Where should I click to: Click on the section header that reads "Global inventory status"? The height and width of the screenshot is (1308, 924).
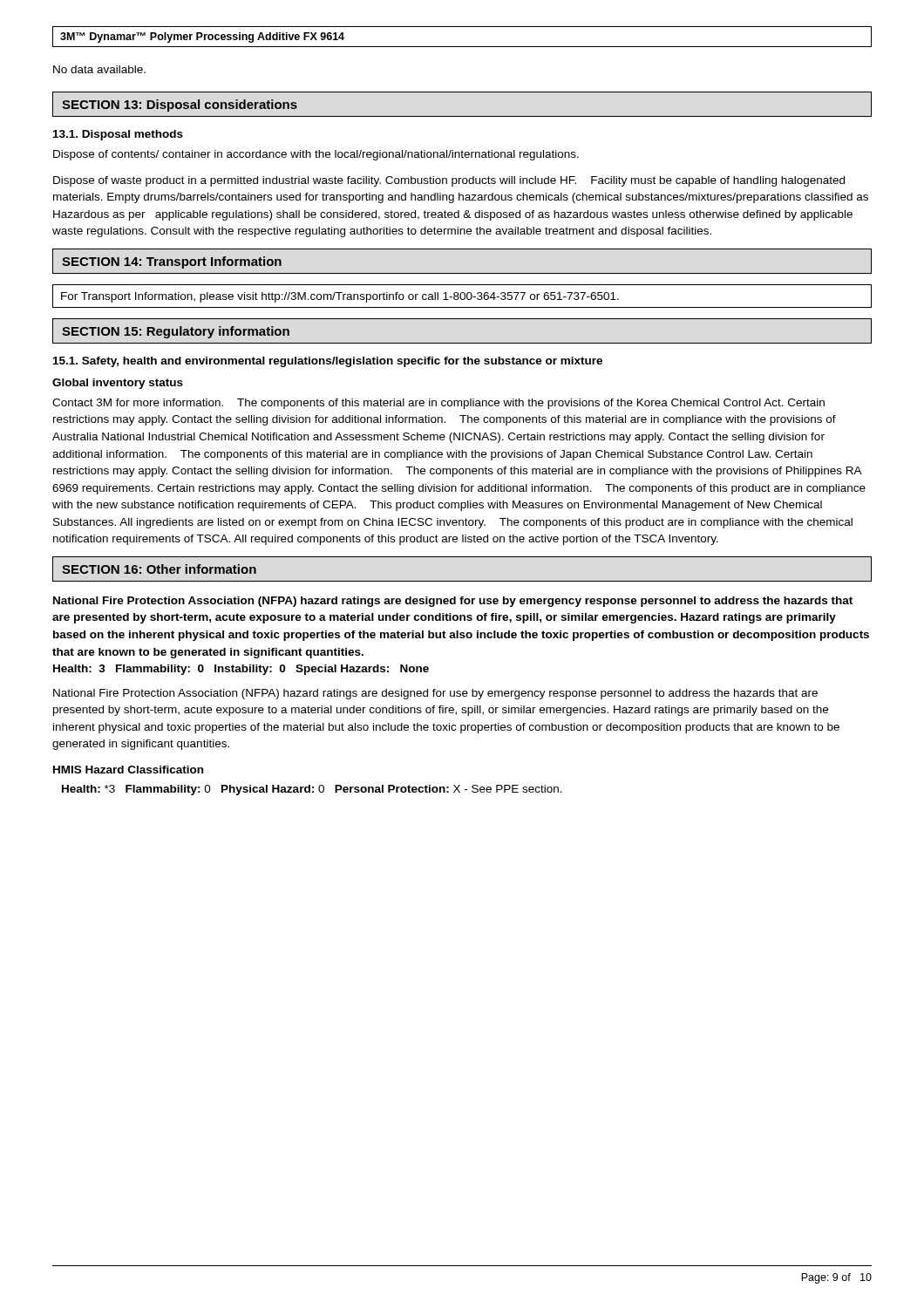point(118,382)
